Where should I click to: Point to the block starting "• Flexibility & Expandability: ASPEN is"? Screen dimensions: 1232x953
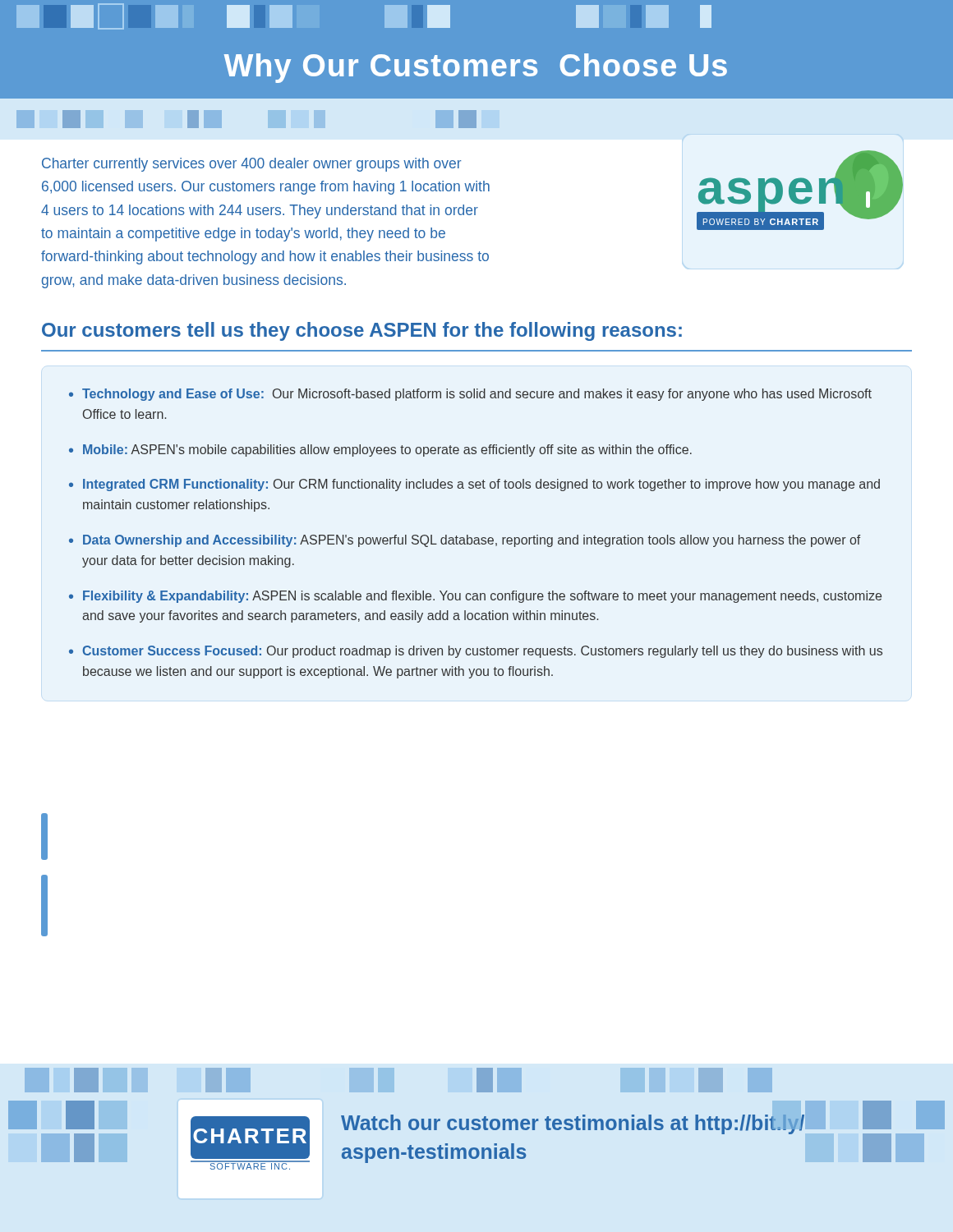[476, 606]
